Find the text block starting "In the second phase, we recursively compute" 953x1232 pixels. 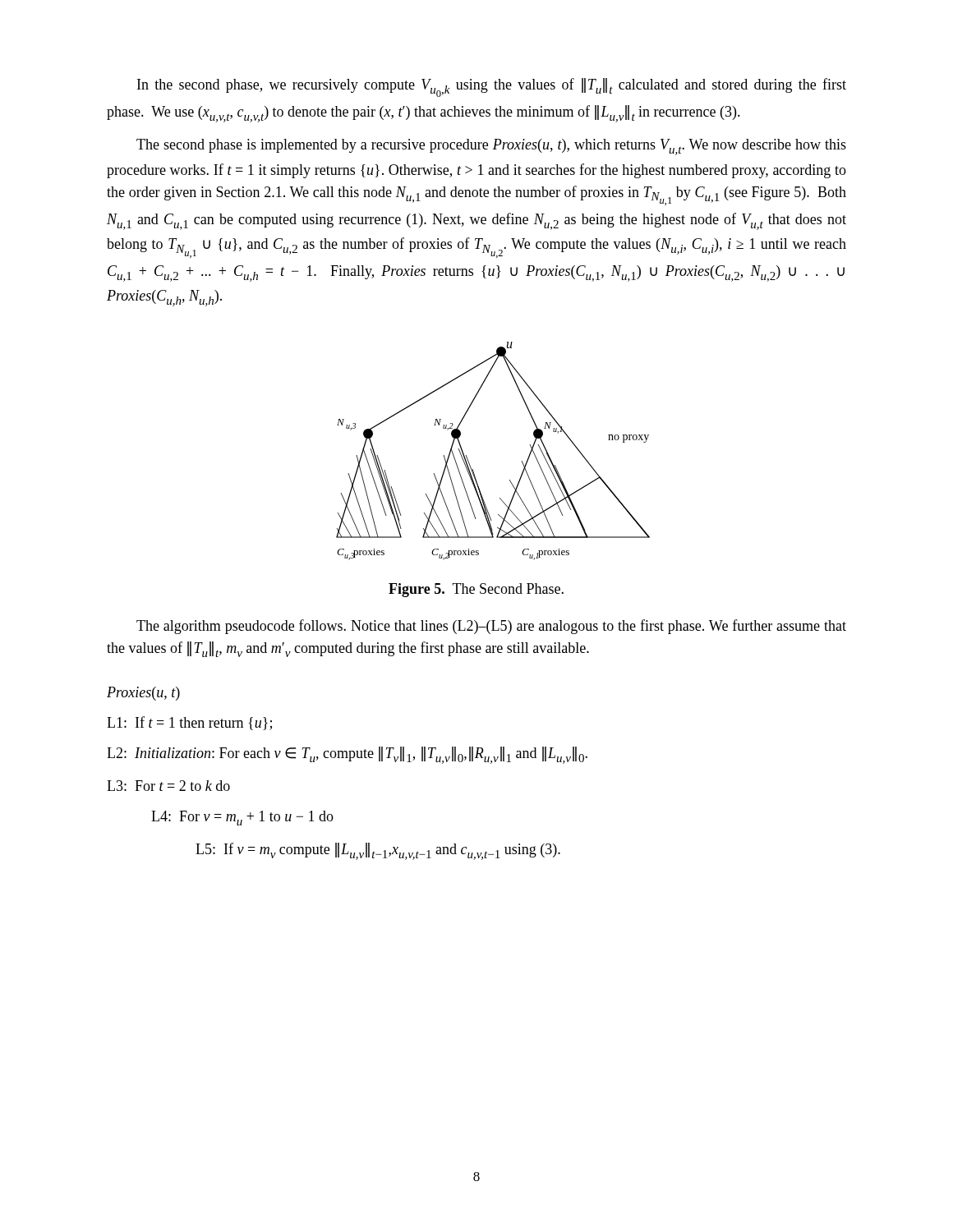pyautogui.click(x=476, y=100)
